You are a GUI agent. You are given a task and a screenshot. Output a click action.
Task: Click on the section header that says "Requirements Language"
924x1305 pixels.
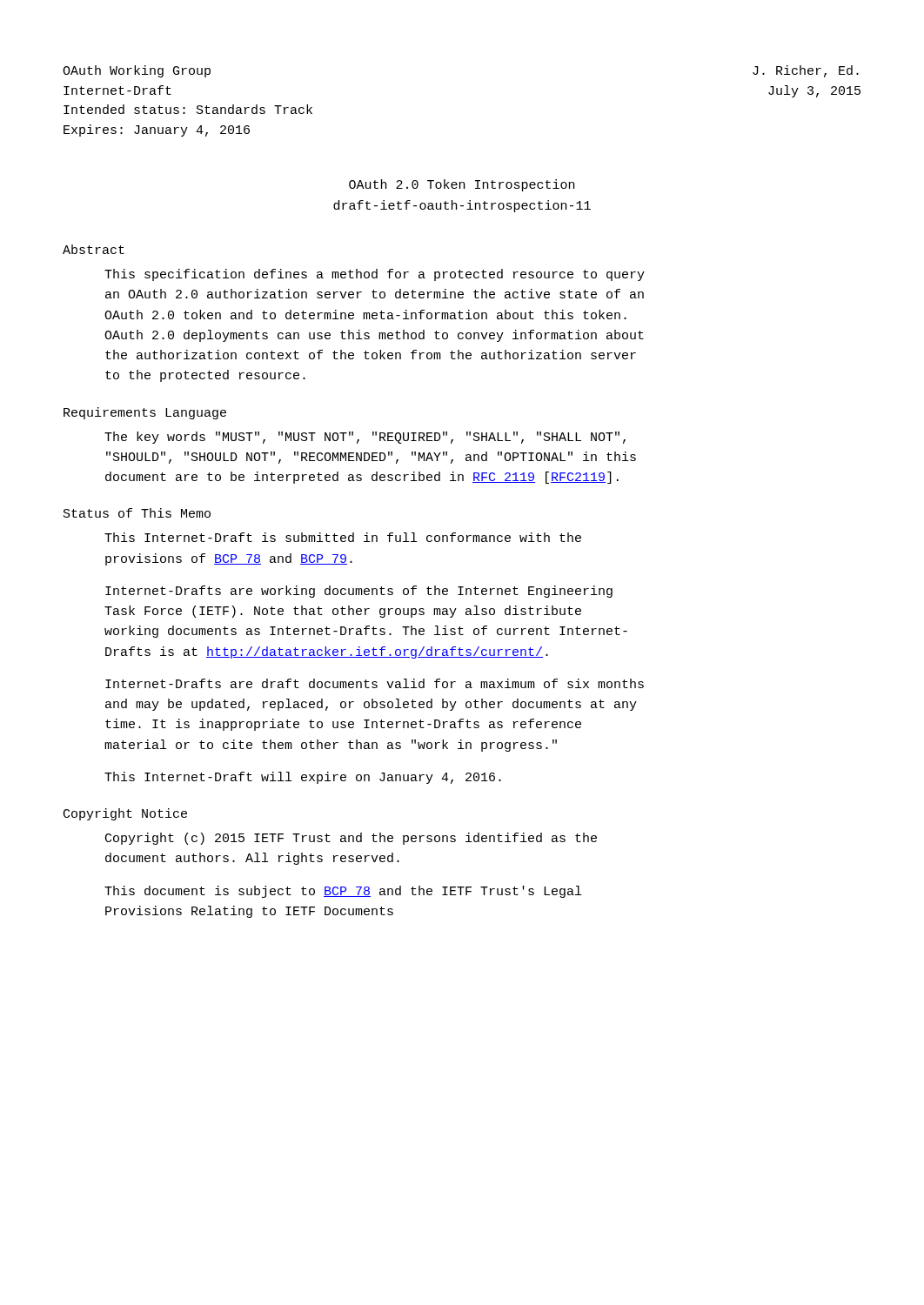145,413
